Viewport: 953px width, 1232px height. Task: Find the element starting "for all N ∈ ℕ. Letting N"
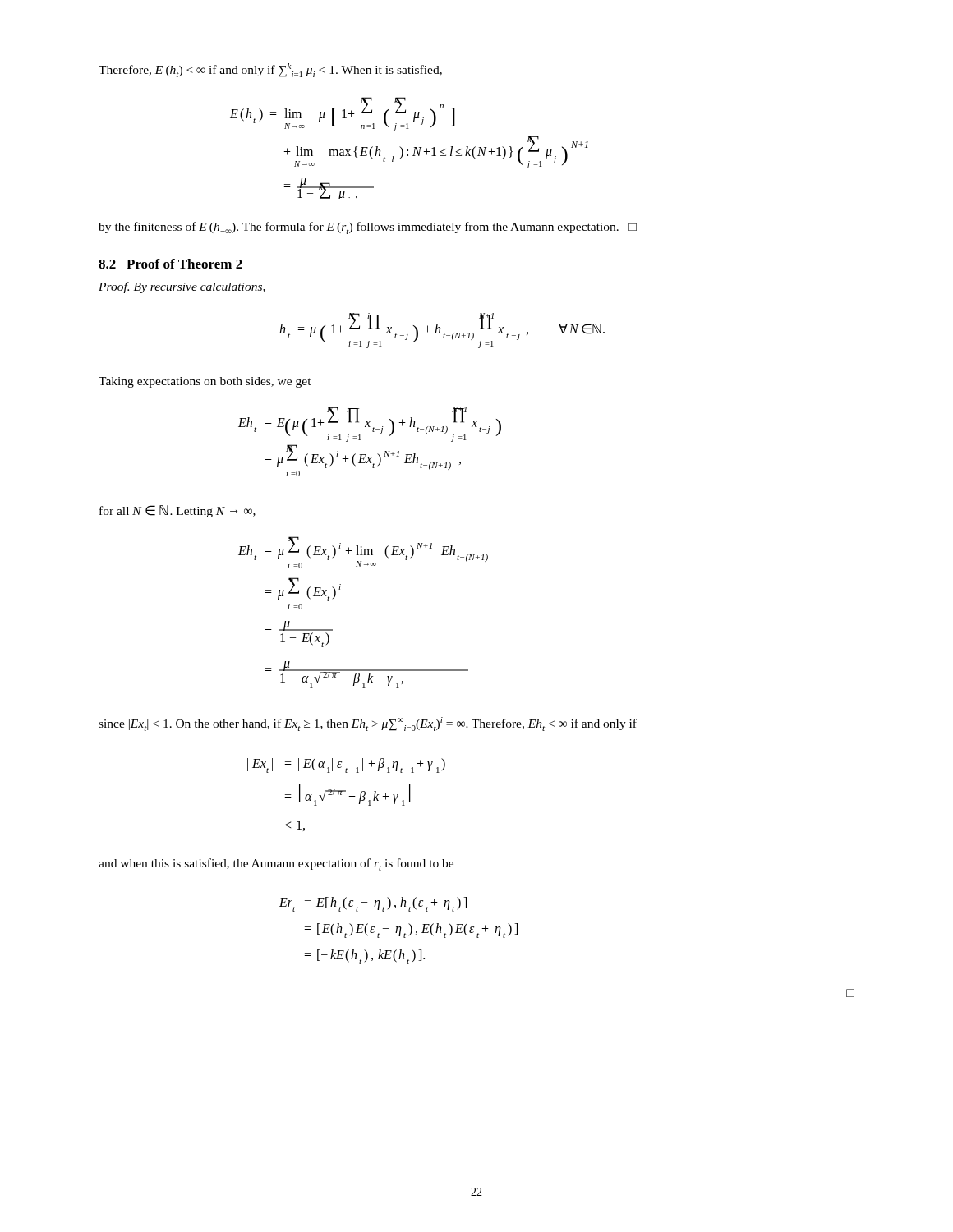click(x=177, y=510)
